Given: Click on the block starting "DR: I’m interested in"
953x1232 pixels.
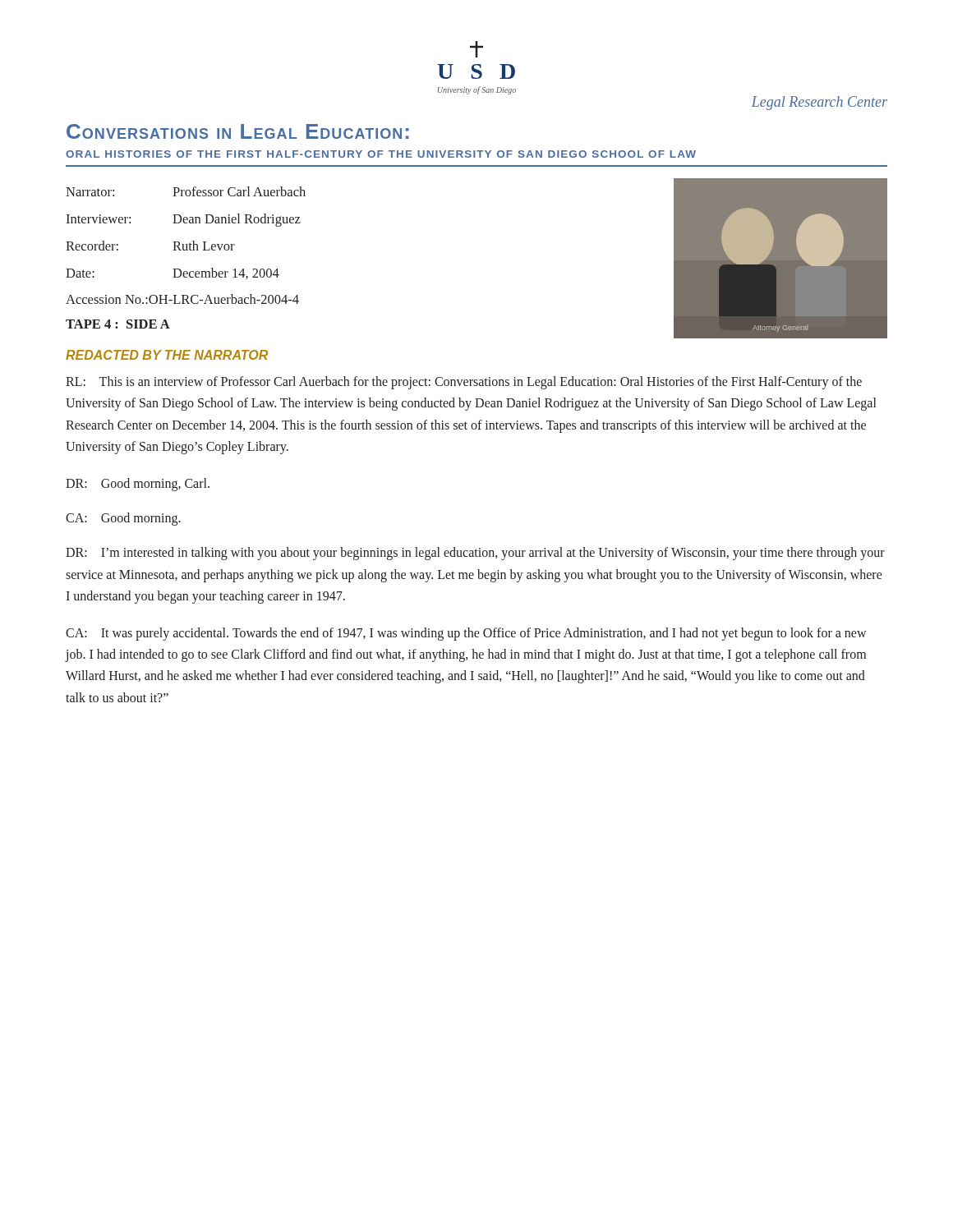Looking at the screenshot, I should pos(475,574).
